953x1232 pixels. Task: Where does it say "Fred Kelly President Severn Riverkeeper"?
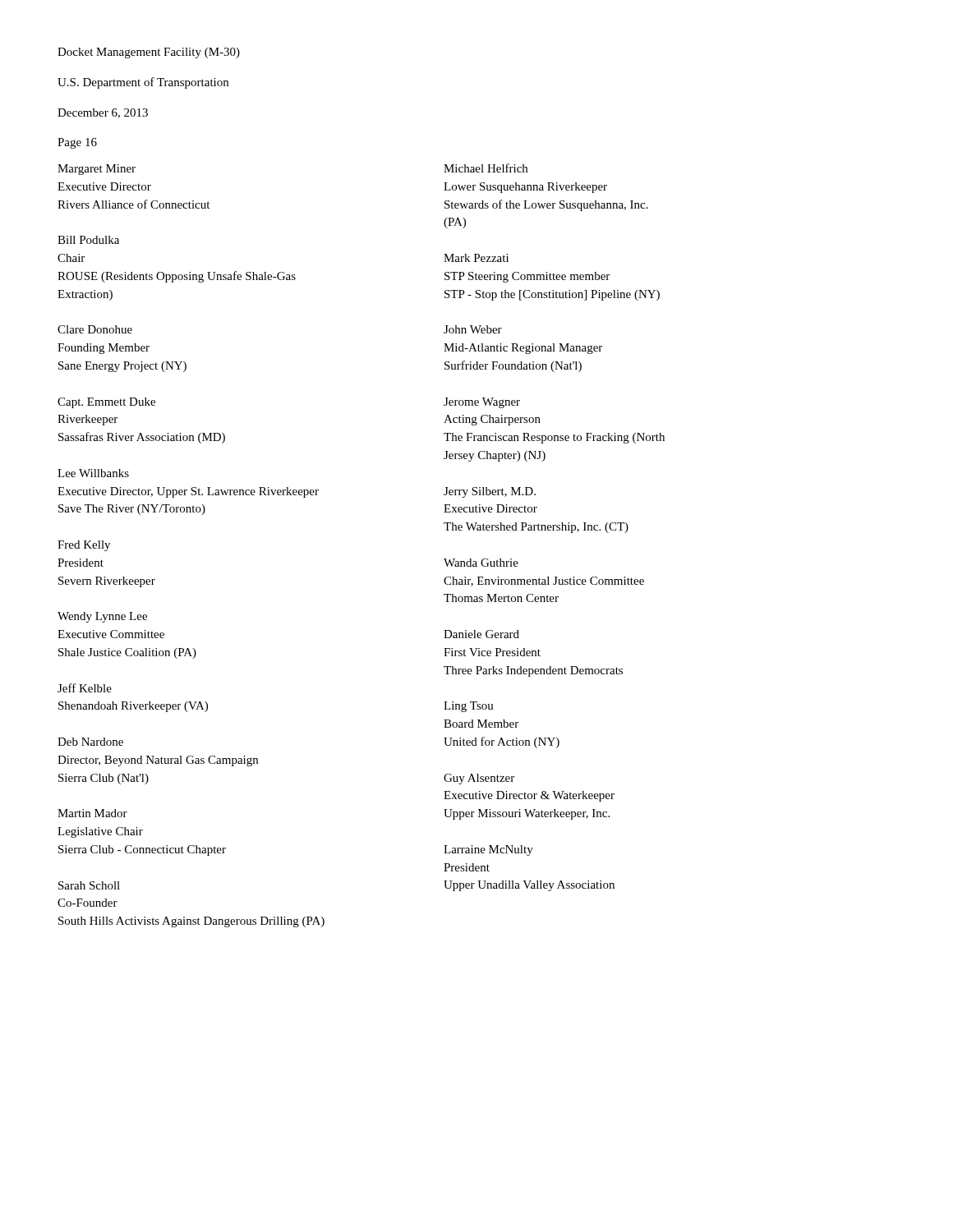tap(84, 546)
